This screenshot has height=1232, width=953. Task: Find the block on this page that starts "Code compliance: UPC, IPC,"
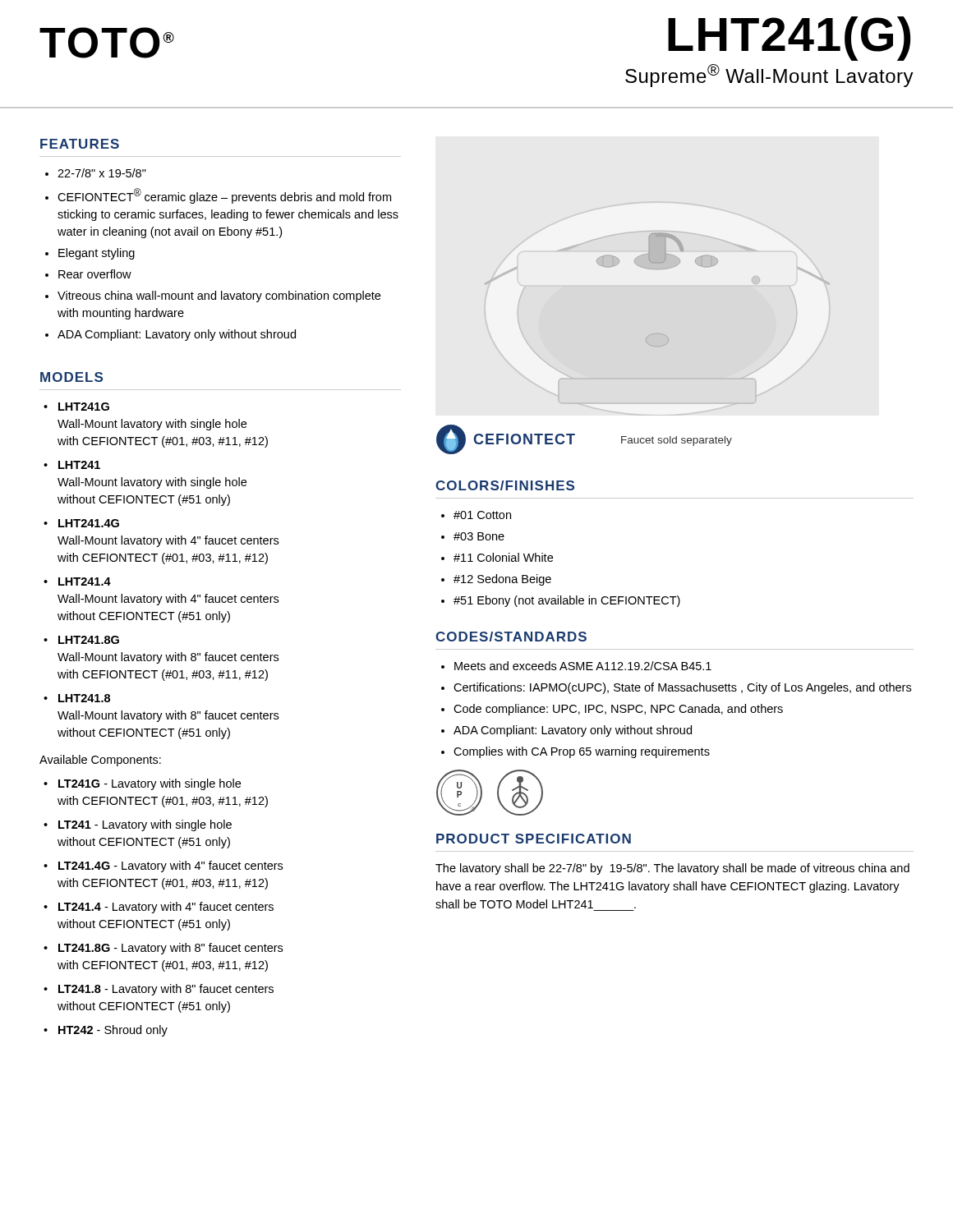618,709
